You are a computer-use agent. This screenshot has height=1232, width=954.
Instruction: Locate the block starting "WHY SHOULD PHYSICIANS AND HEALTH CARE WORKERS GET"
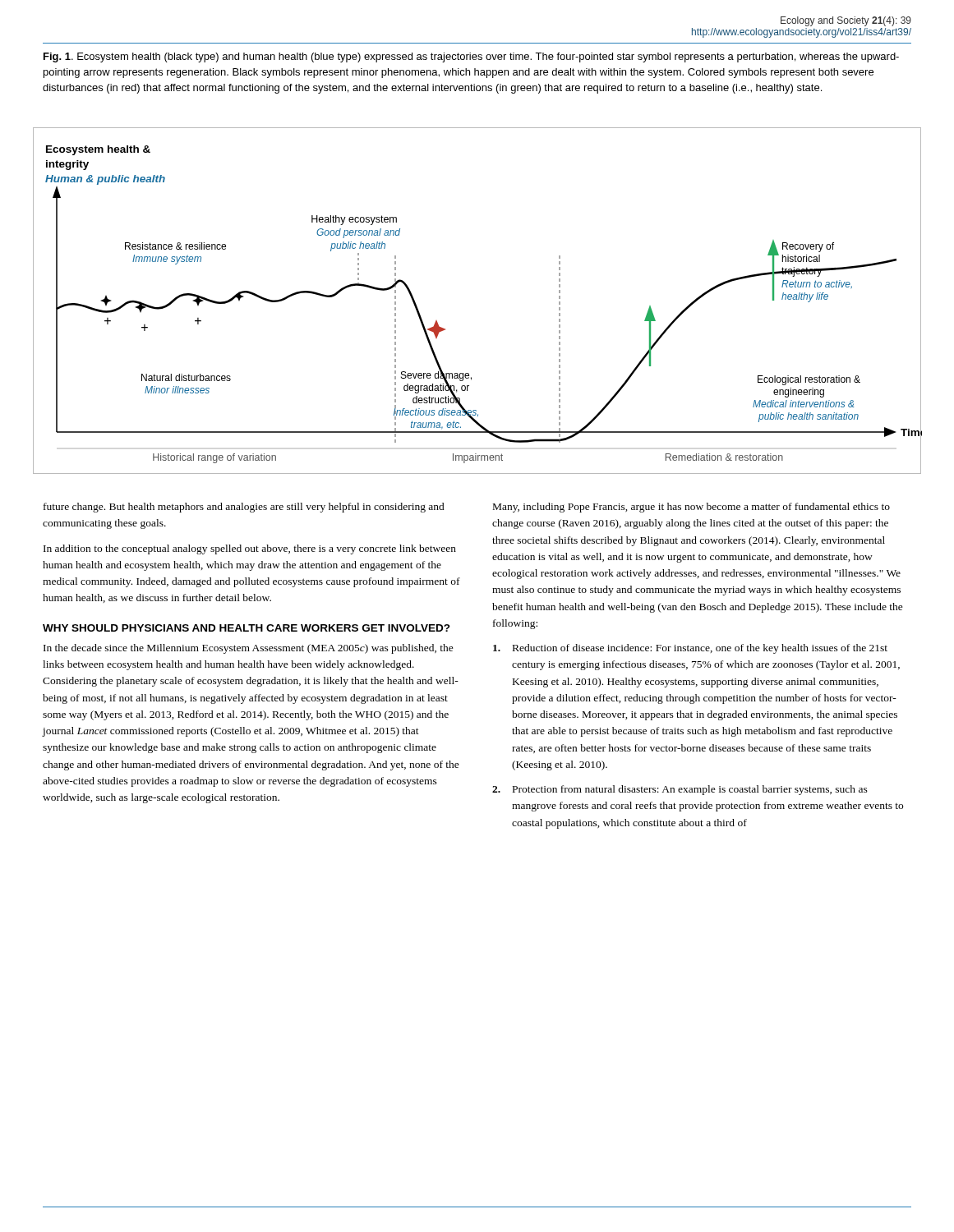point(247,627)
